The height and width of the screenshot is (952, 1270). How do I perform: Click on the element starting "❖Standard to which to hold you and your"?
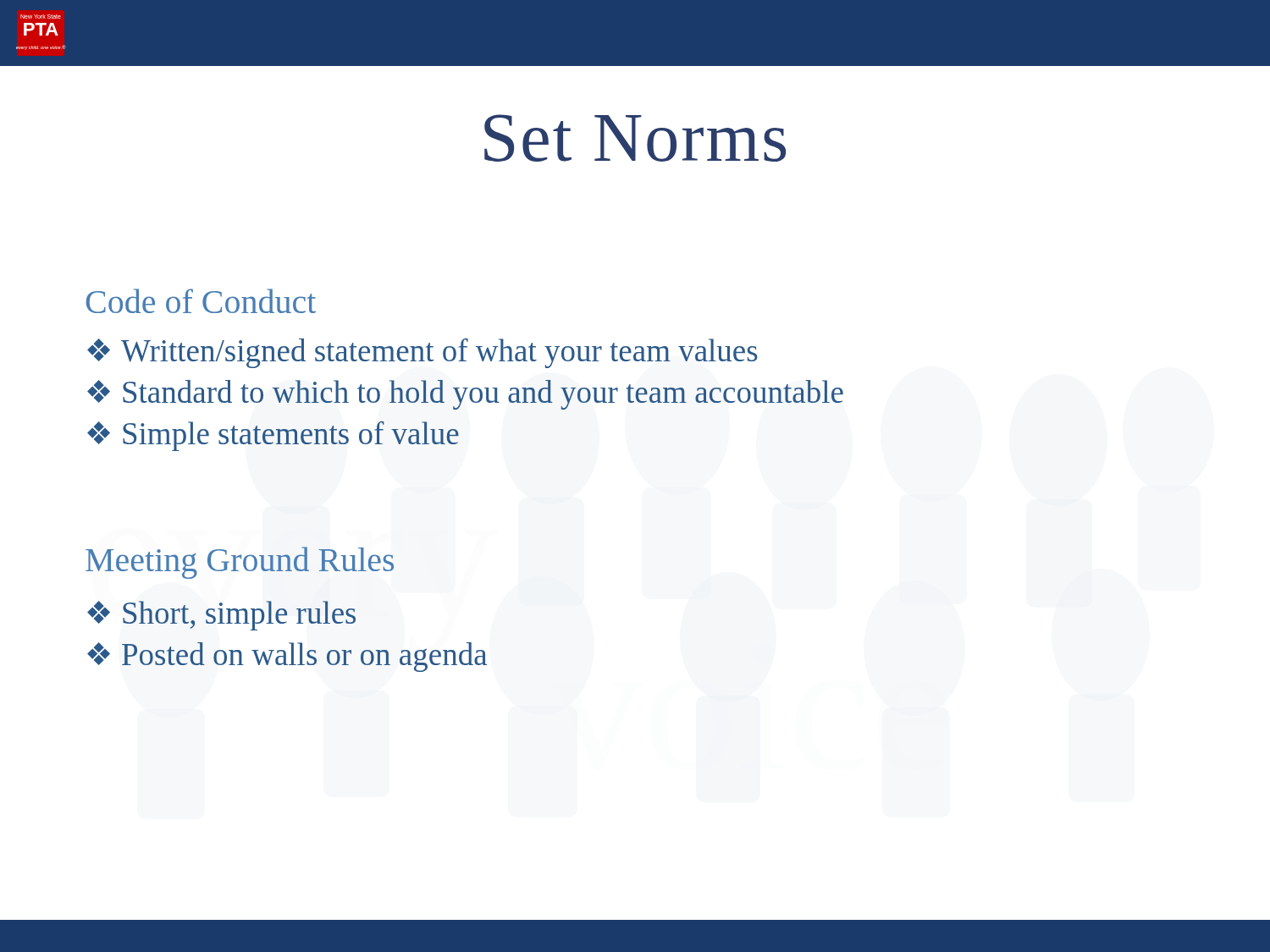point(464,392)
